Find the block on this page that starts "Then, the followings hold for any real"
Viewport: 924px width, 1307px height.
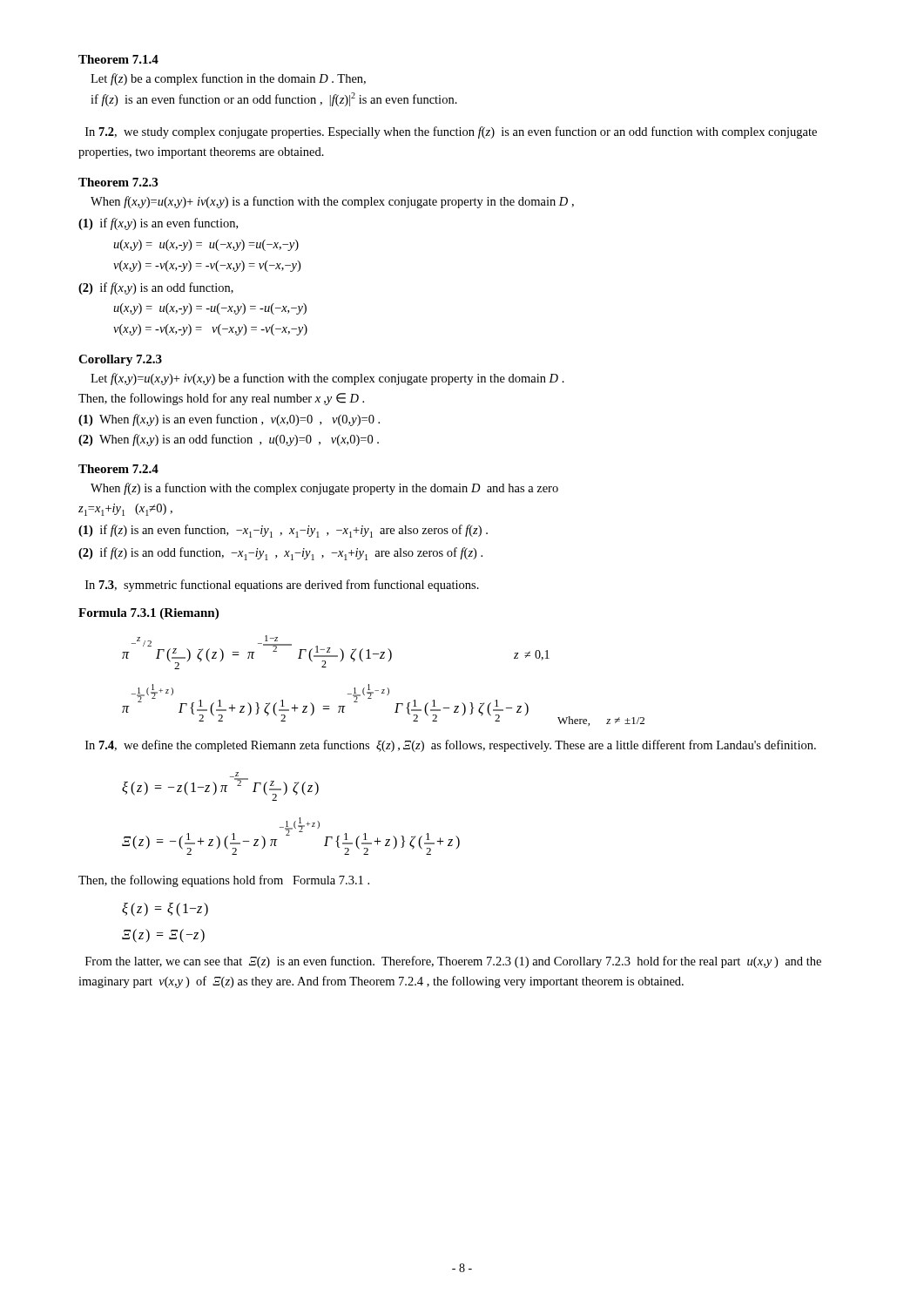[222, 399]
